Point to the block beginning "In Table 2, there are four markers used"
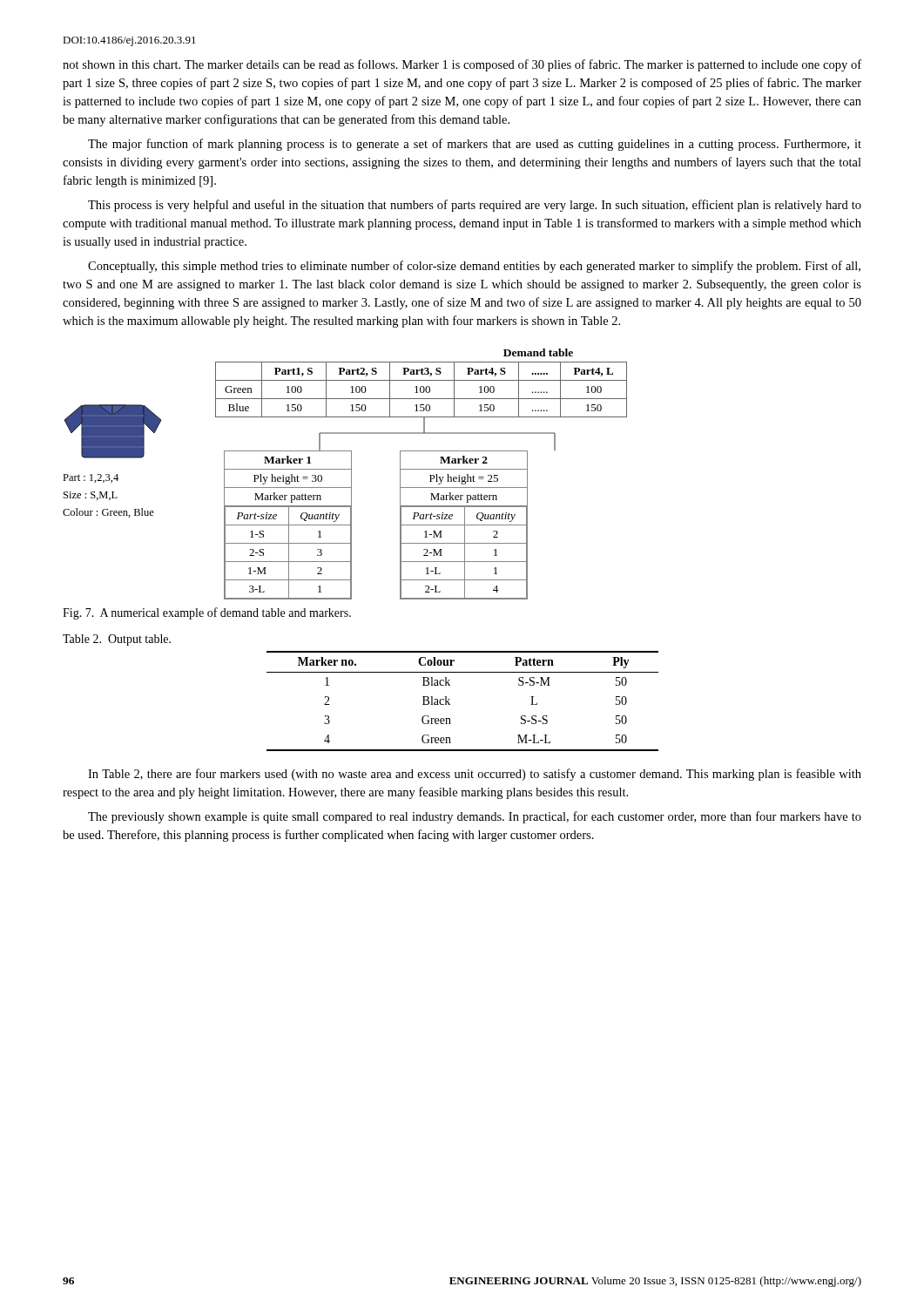This screenshot has height=1307, width=924. [462, 784]
